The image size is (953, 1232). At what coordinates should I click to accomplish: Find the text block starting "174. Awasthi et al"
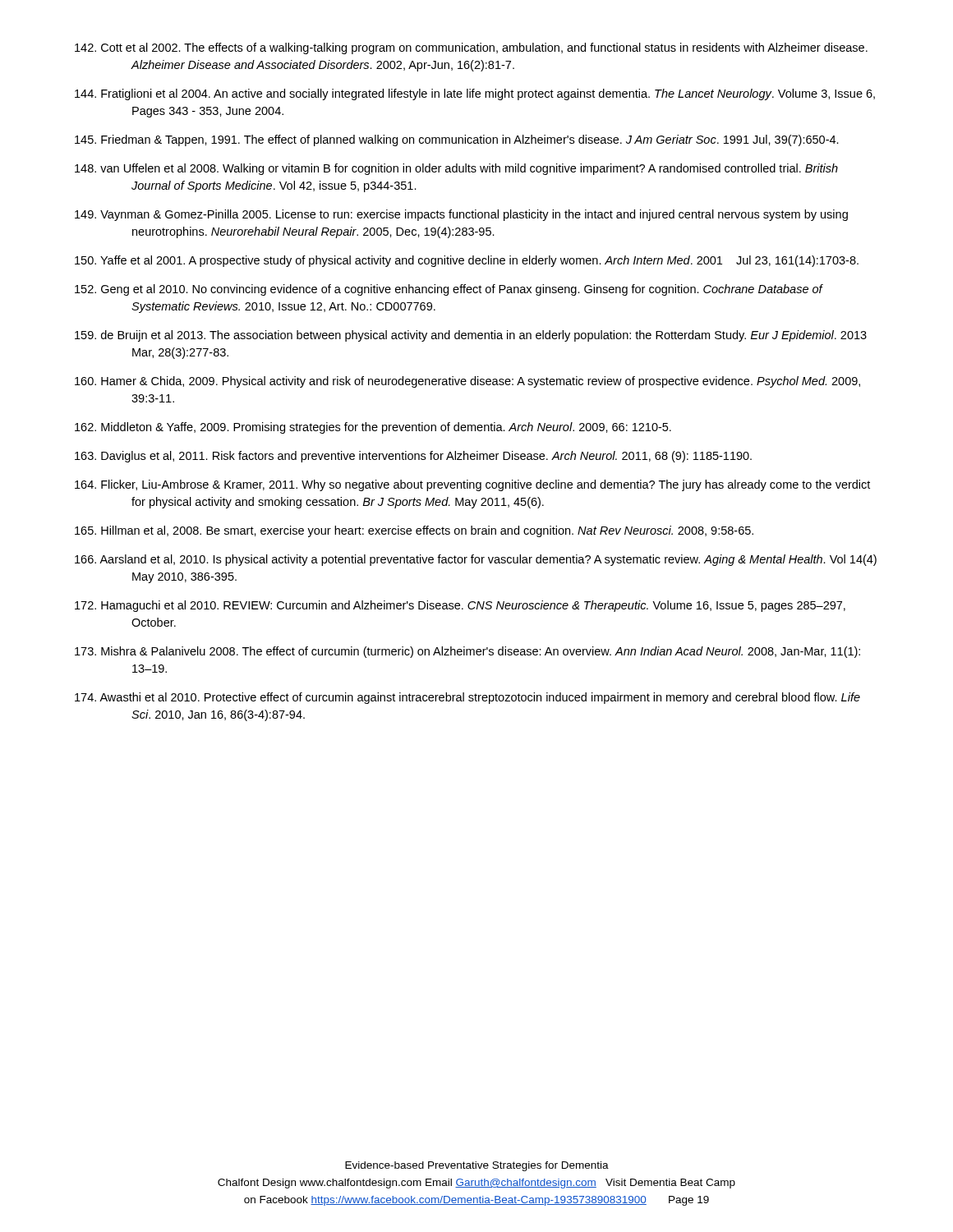pos(467,706)
